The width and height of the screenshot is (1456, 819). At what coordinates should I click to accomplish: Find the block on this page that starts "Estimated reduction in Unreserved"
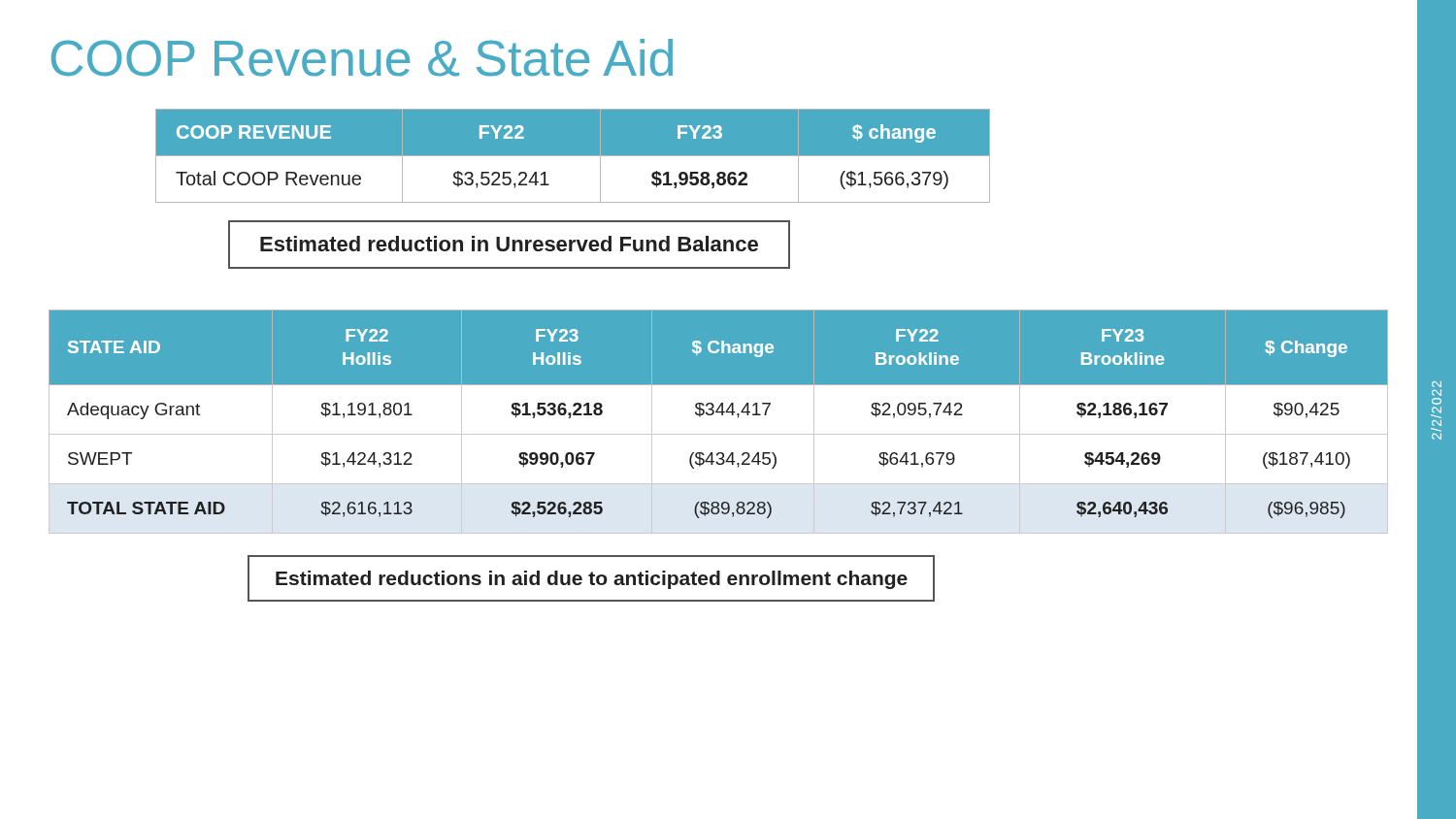point(509,245)
